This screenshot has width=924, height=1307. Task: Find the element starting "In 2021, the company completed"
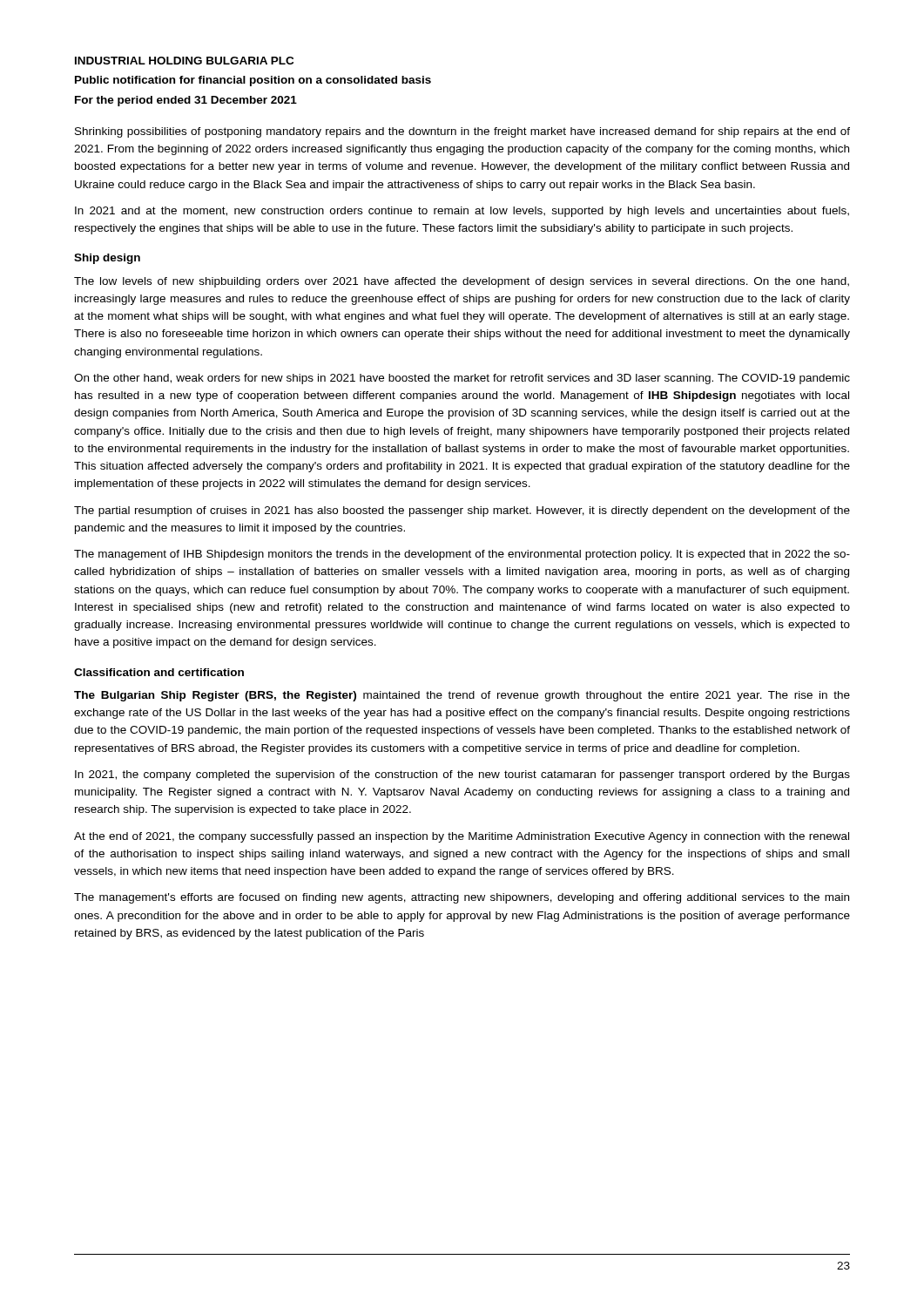tap(462, 792)
